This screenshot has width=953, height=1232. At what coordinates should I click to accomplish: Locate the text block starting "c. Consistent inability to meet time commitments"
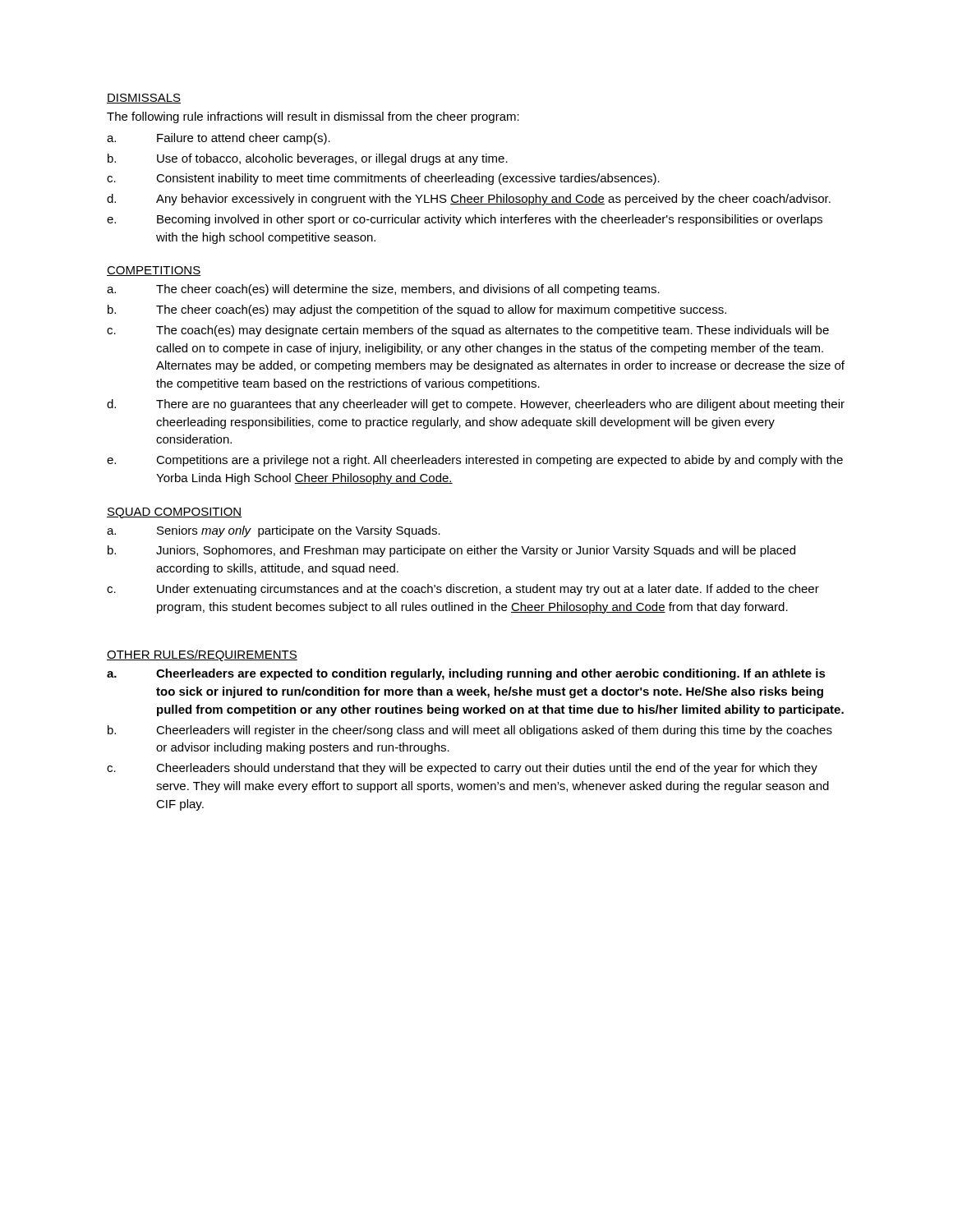[476, 178]
